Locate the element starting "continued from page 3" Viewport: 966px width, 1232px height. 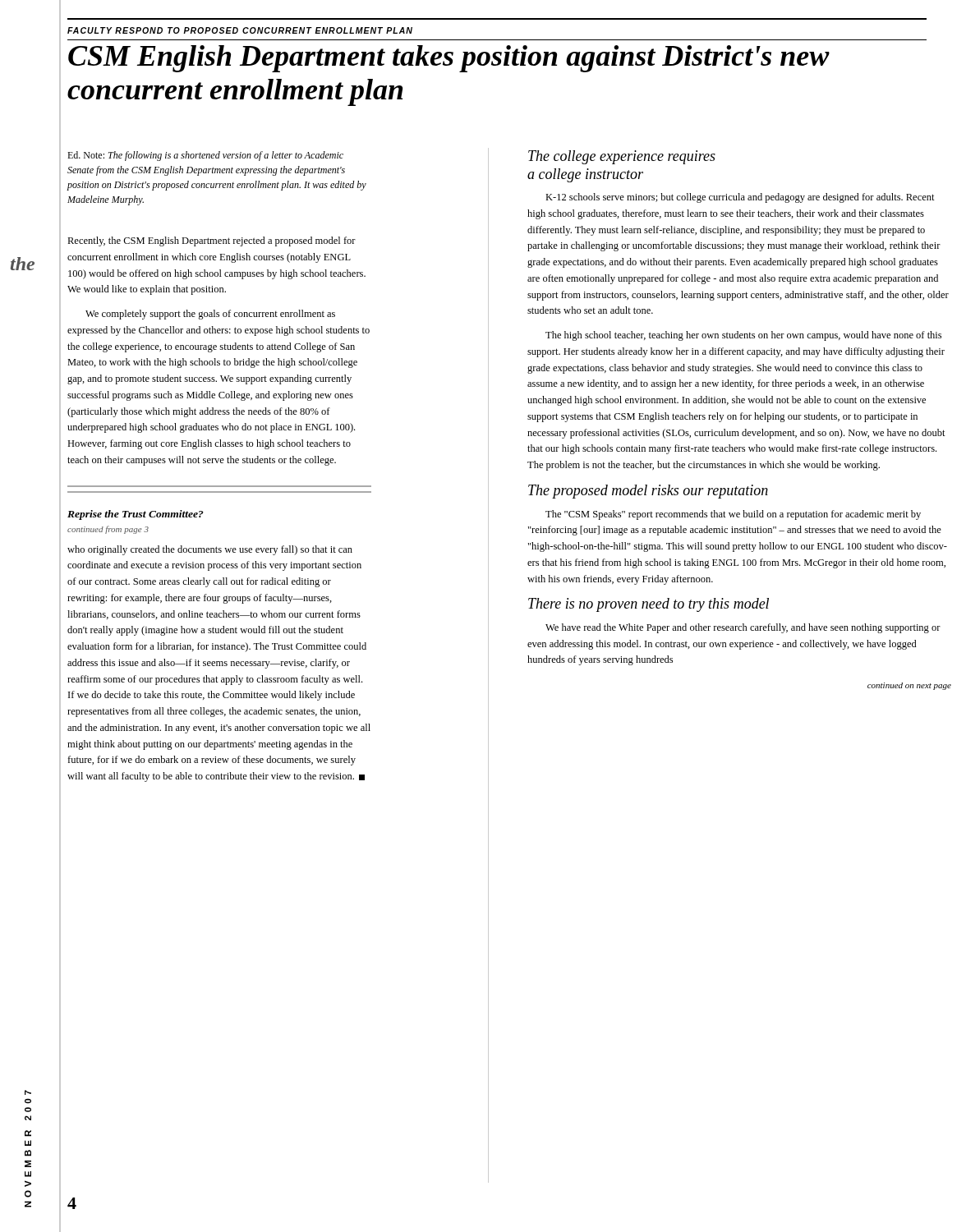108,530
